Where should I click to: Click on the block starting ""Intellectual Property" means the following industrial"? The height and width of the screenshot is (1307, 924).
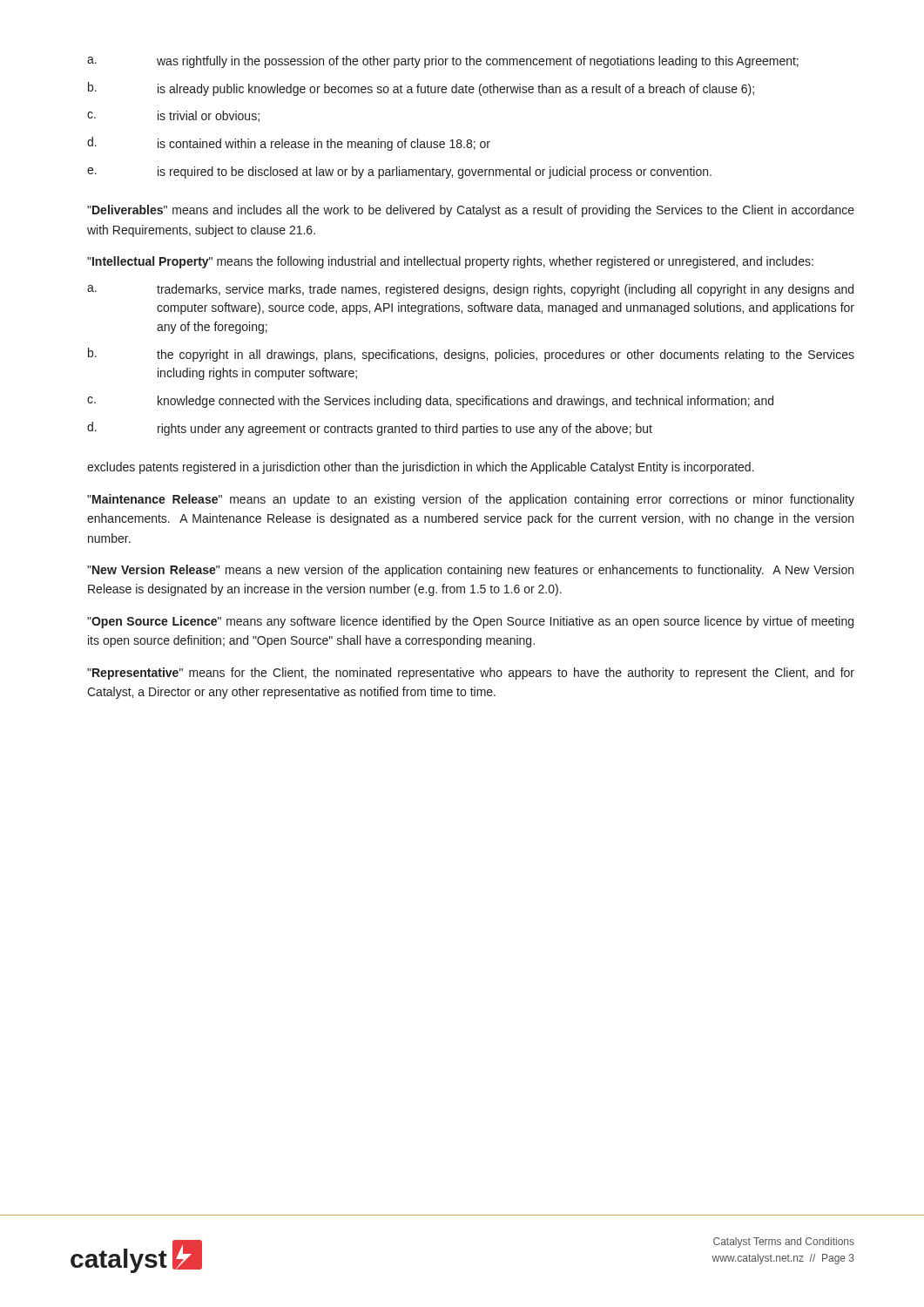coord(451,262)
